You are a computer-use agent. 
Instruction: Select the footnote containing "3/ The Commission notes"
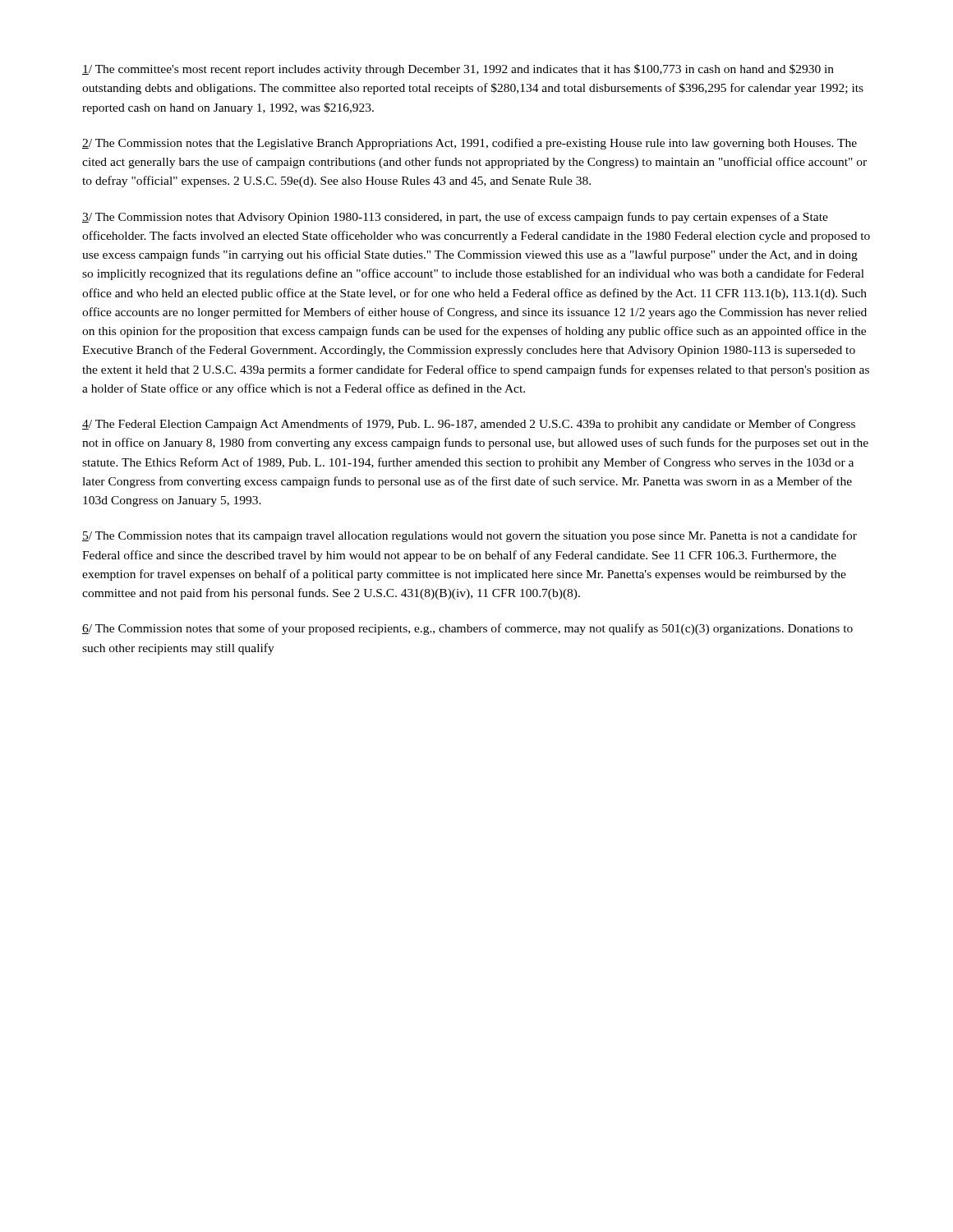point(476,302)
